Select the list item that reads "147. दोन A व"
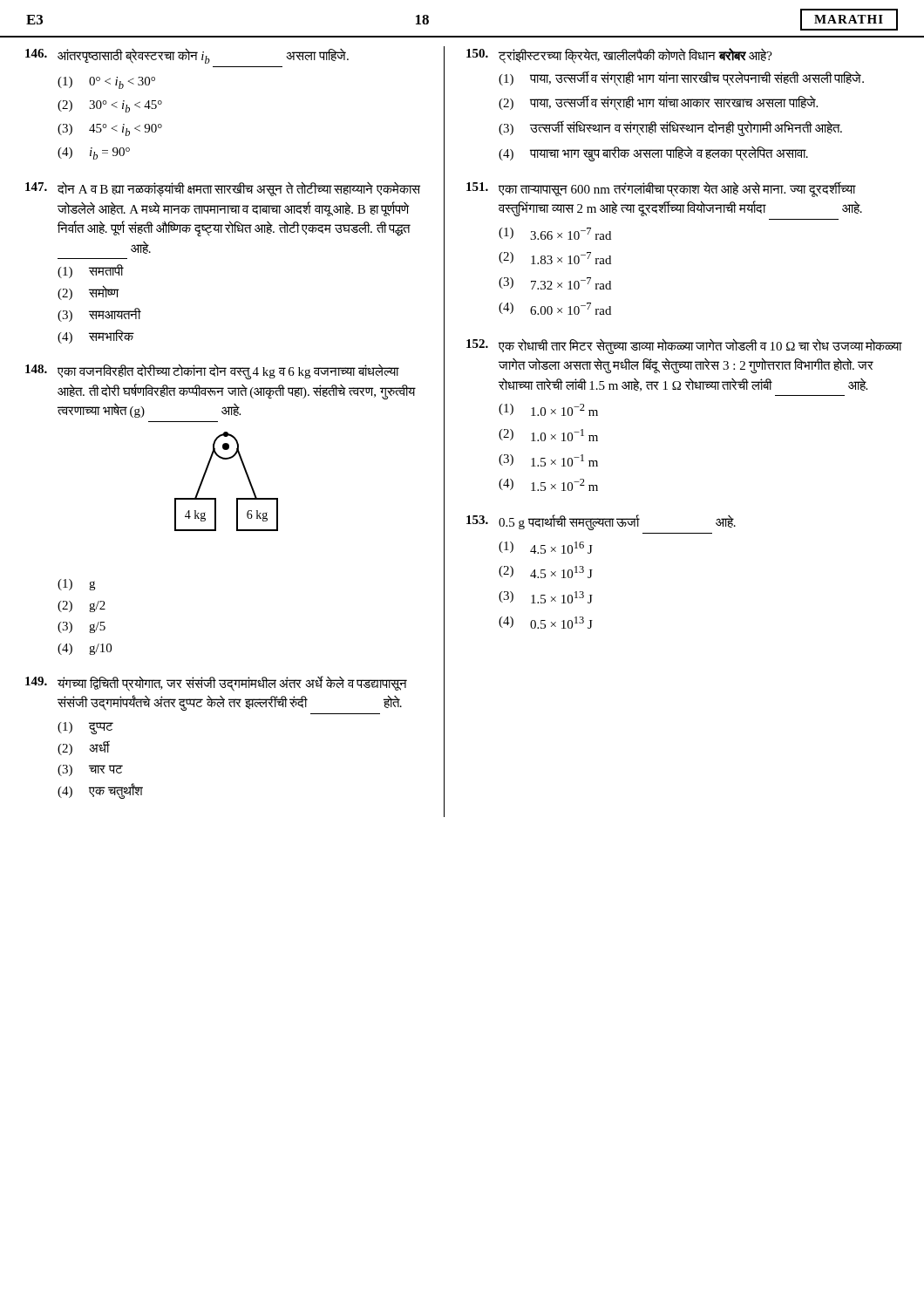This screenshot has width=924, height=1308. (223, 189)
